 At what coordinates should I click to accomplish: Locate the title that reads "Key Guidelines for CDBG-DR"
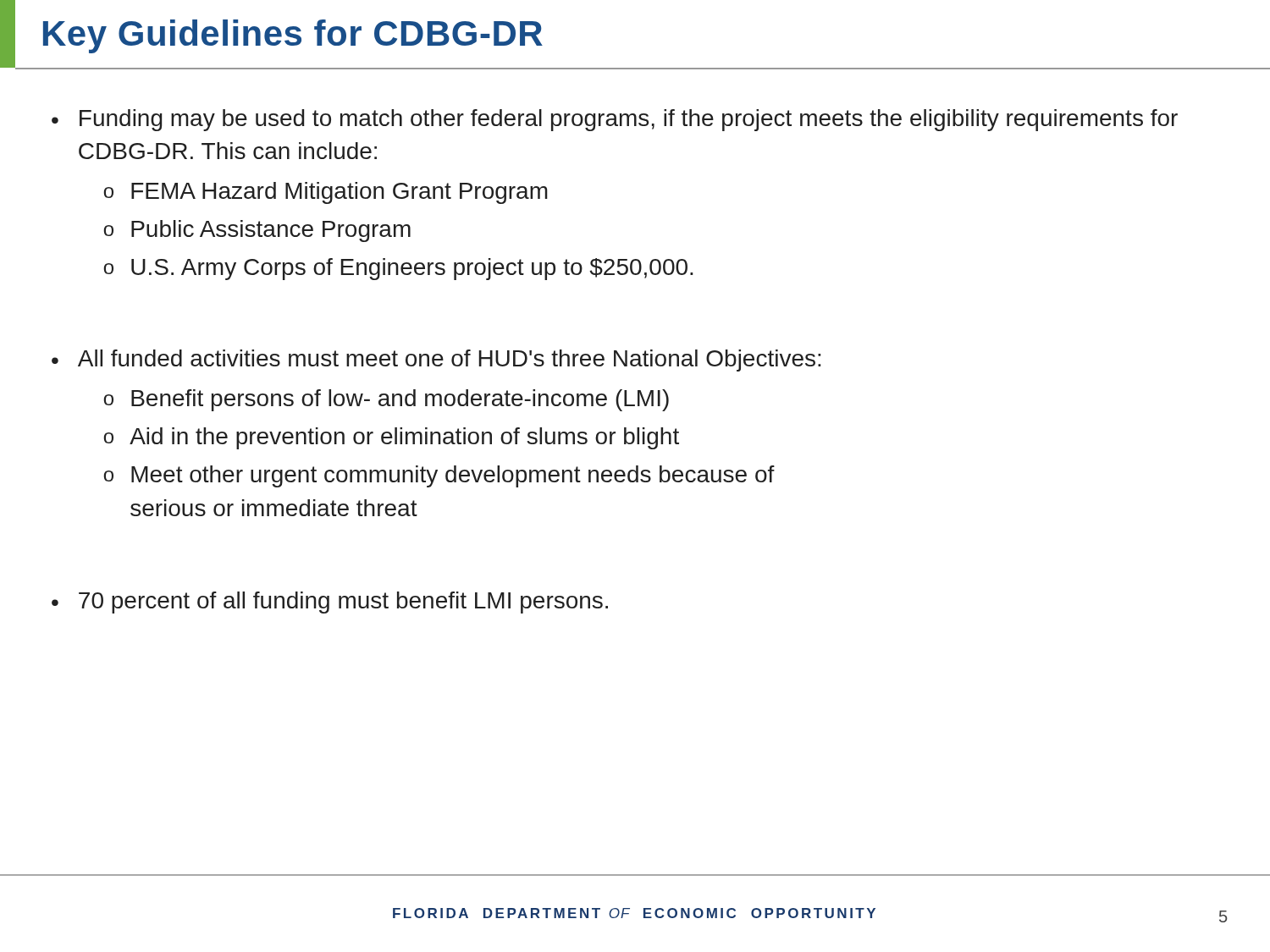click(292, 33)
